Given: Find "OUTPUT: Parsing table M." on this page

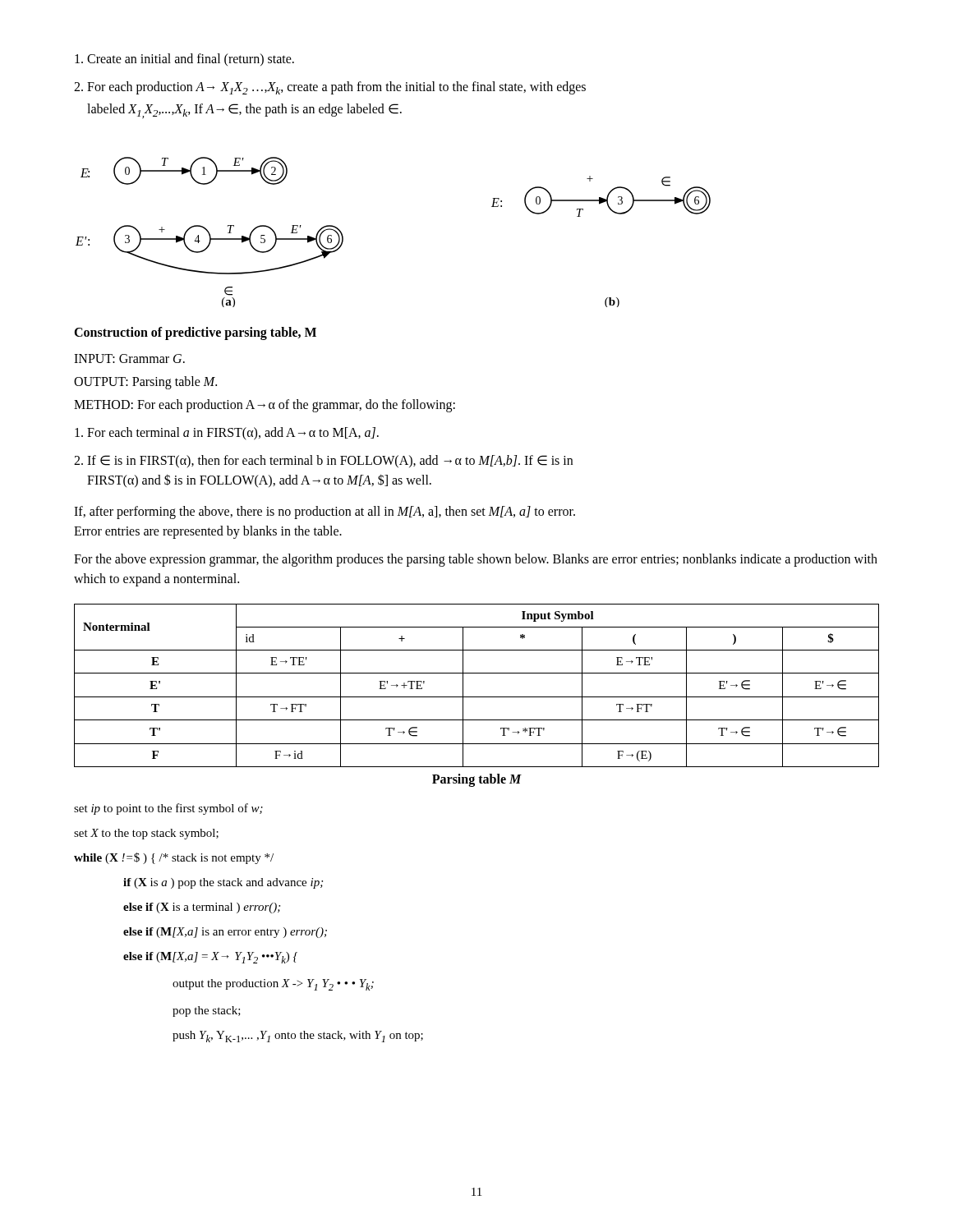Looking at the screenshot, I should tap(146, 381).
